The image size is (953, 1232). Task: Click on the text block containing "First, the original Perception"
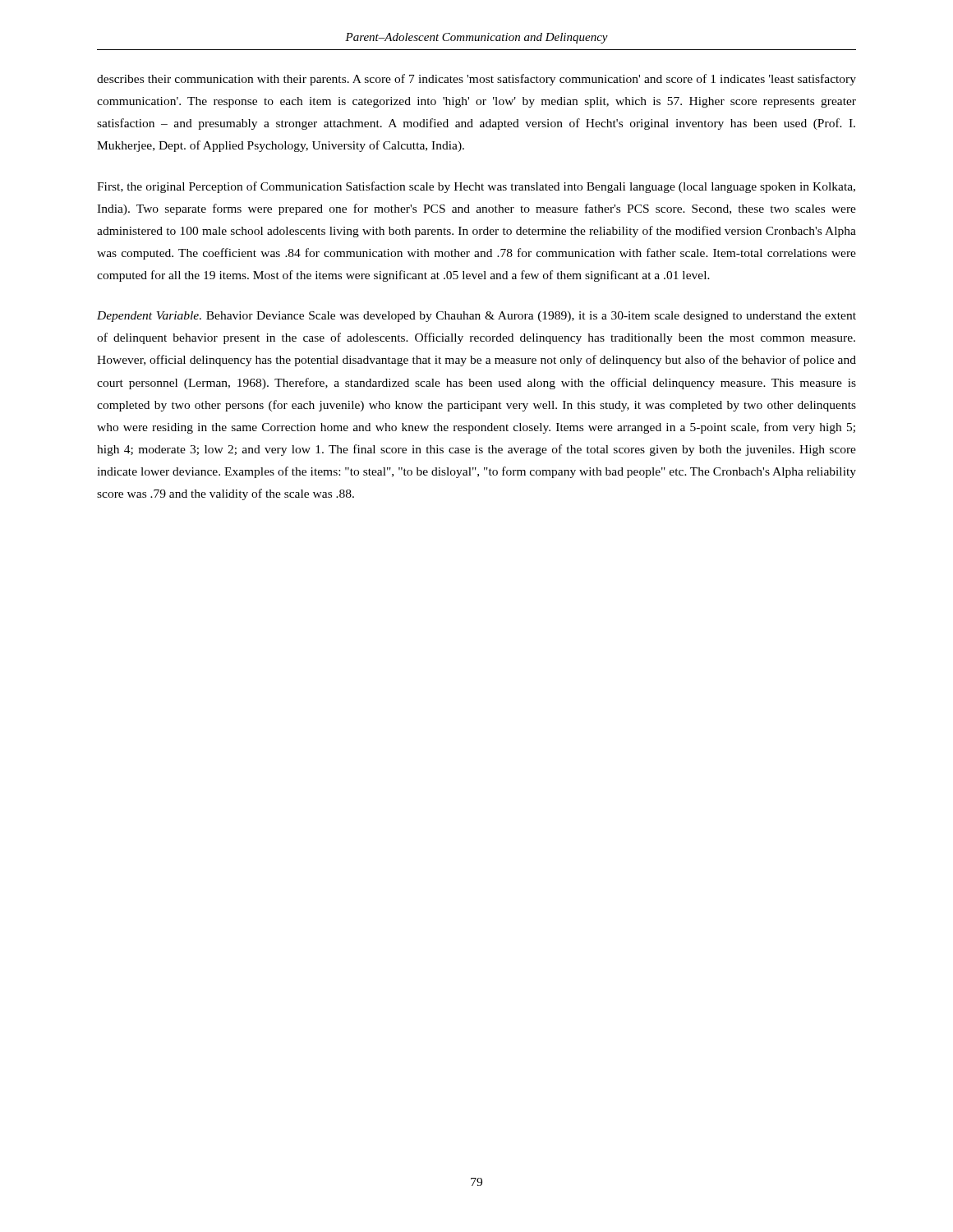[476, 230]
